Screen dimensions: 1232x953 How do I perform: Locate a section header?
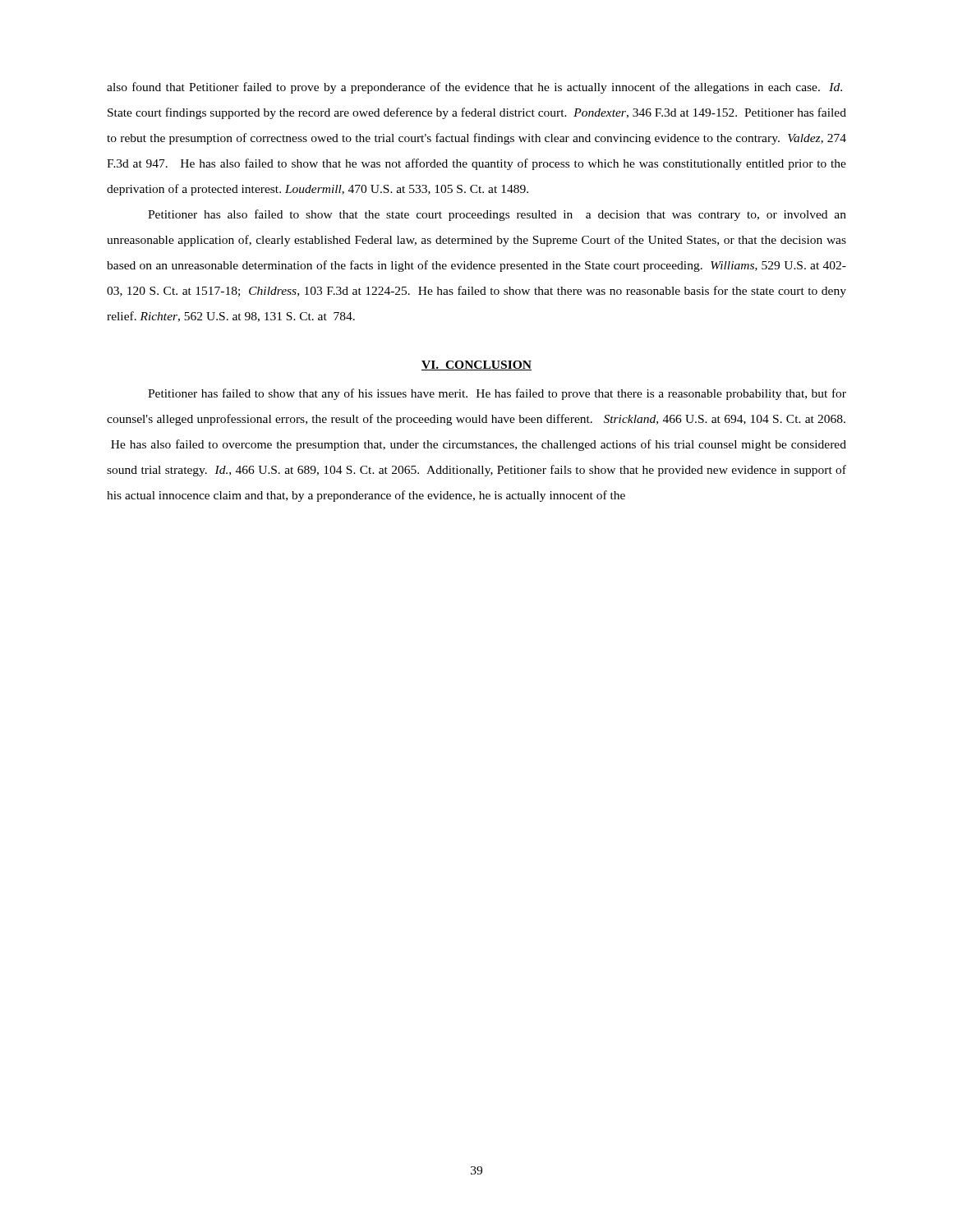tap(476, 364)
